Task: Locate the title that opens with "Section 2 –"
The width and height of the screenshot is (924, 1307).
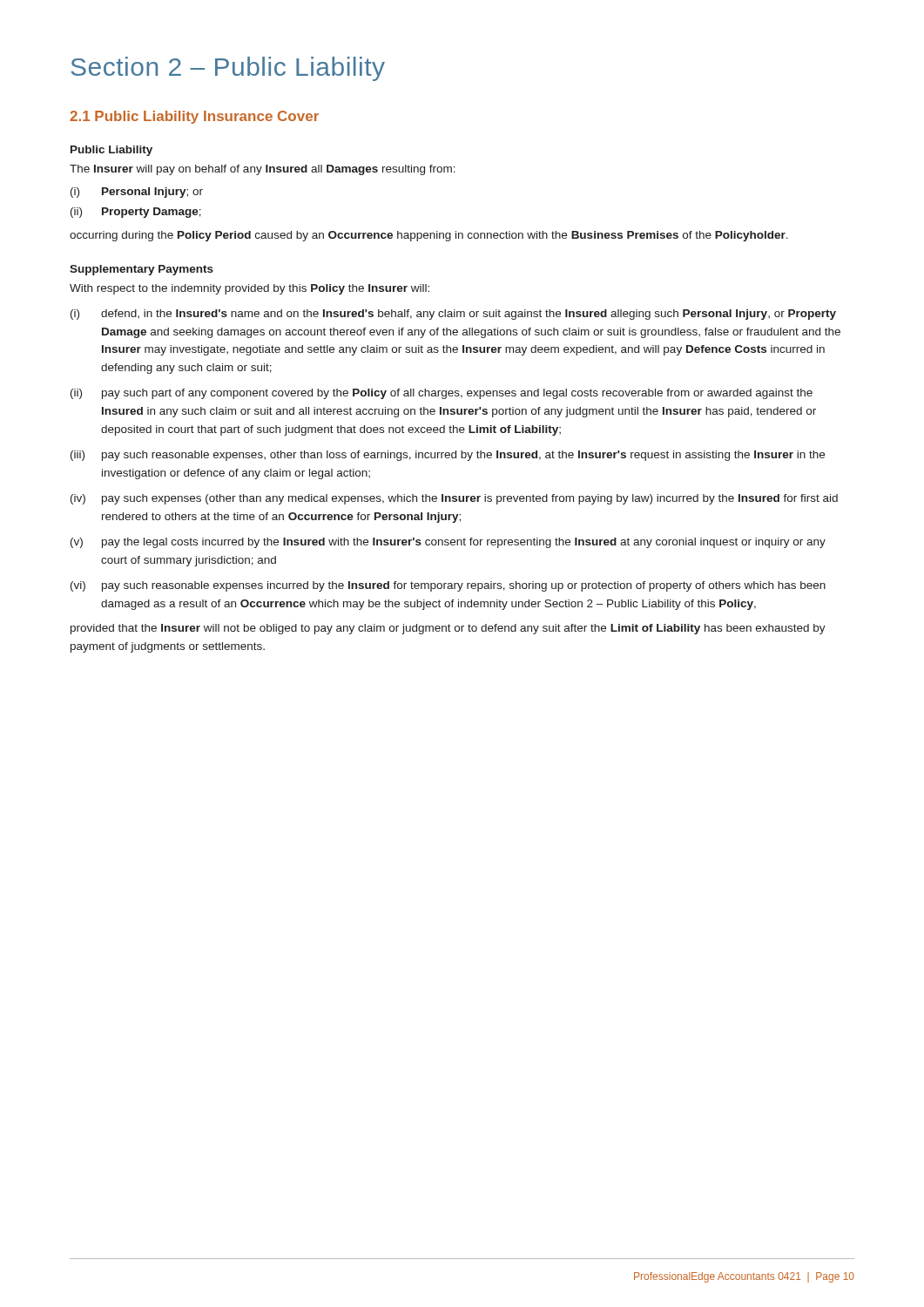Action: point(228,67)
